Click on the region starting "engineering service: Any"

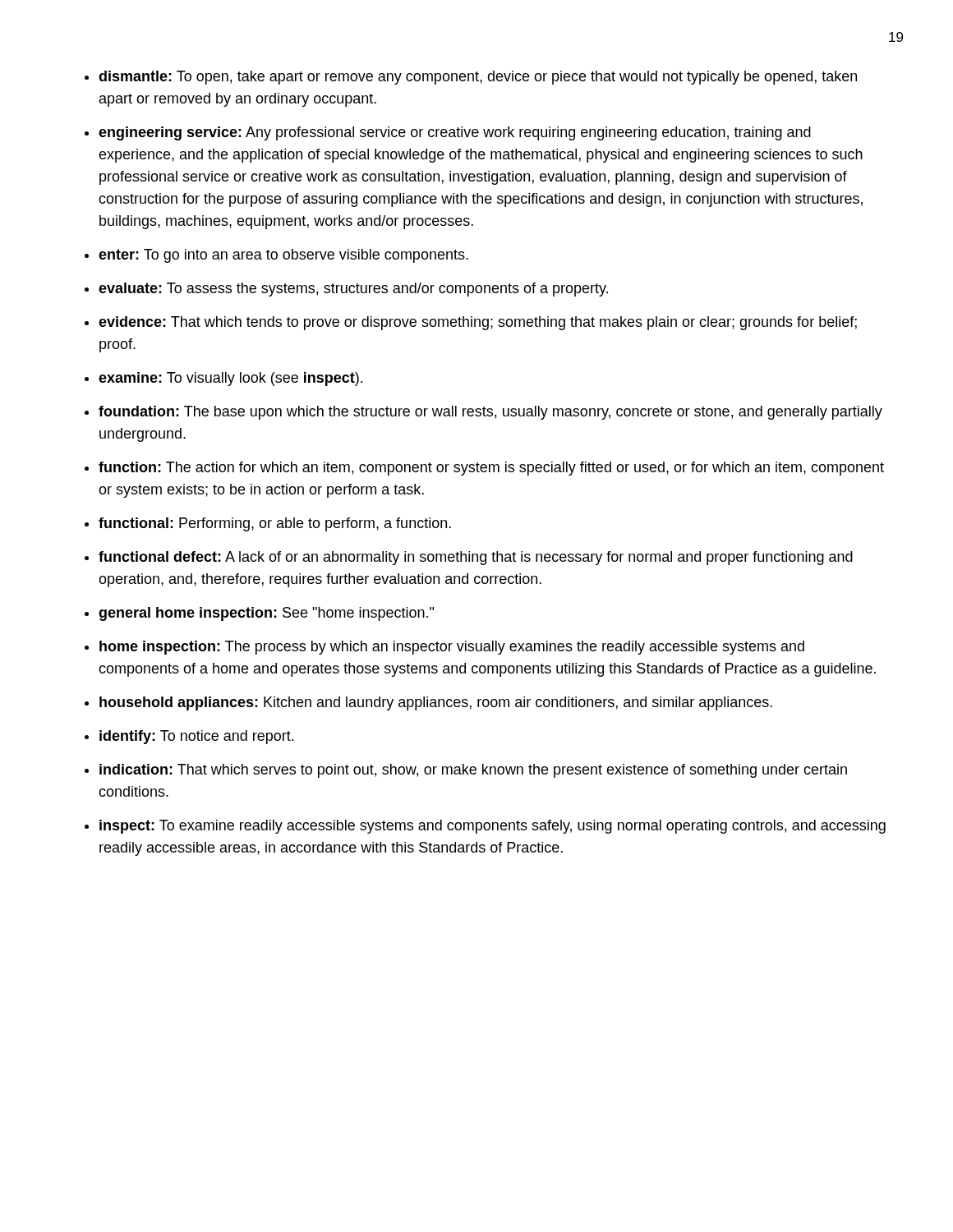(x=481, y=177)
